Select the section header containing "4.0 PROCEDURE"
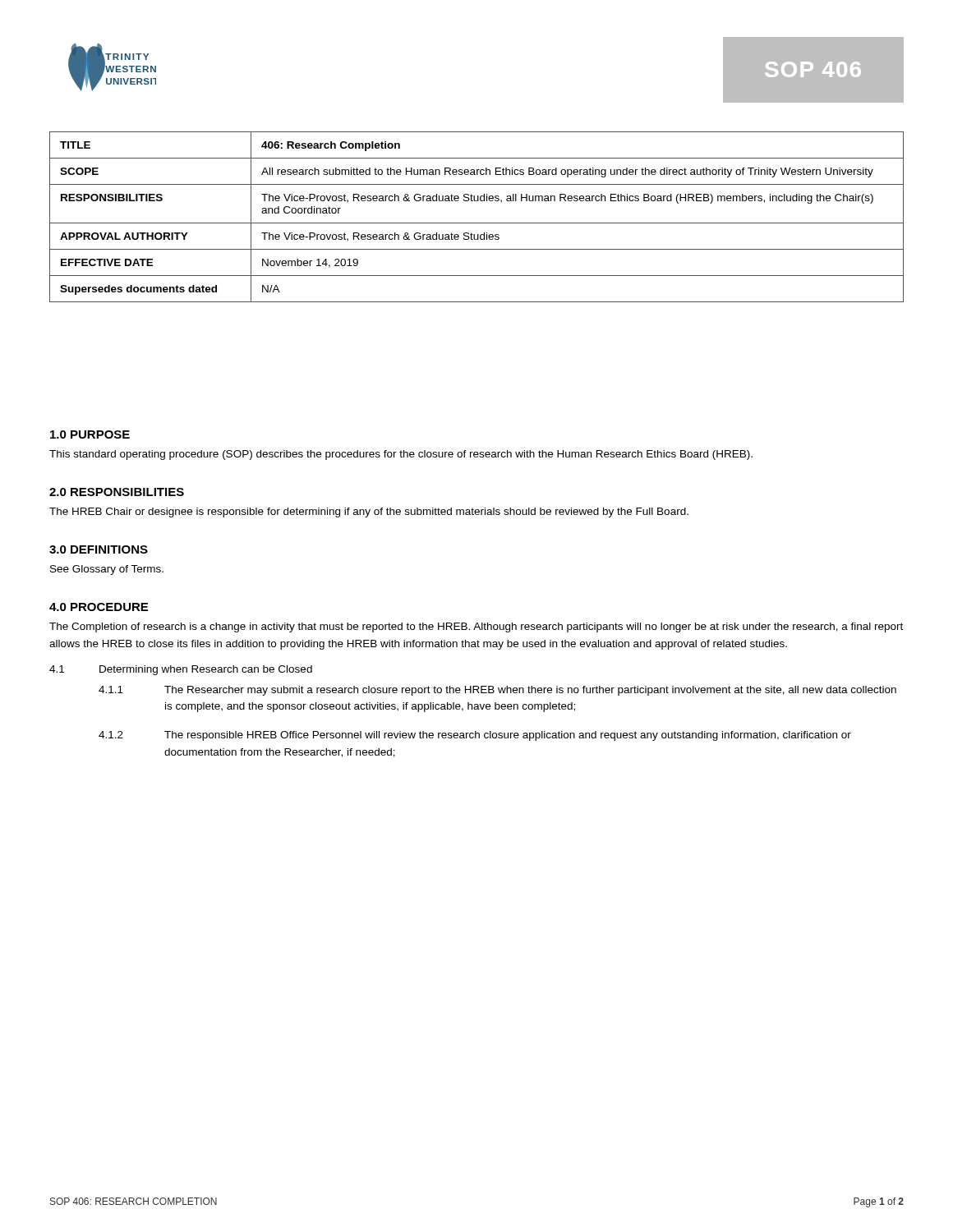953x1232 pixels. (99, 606)
